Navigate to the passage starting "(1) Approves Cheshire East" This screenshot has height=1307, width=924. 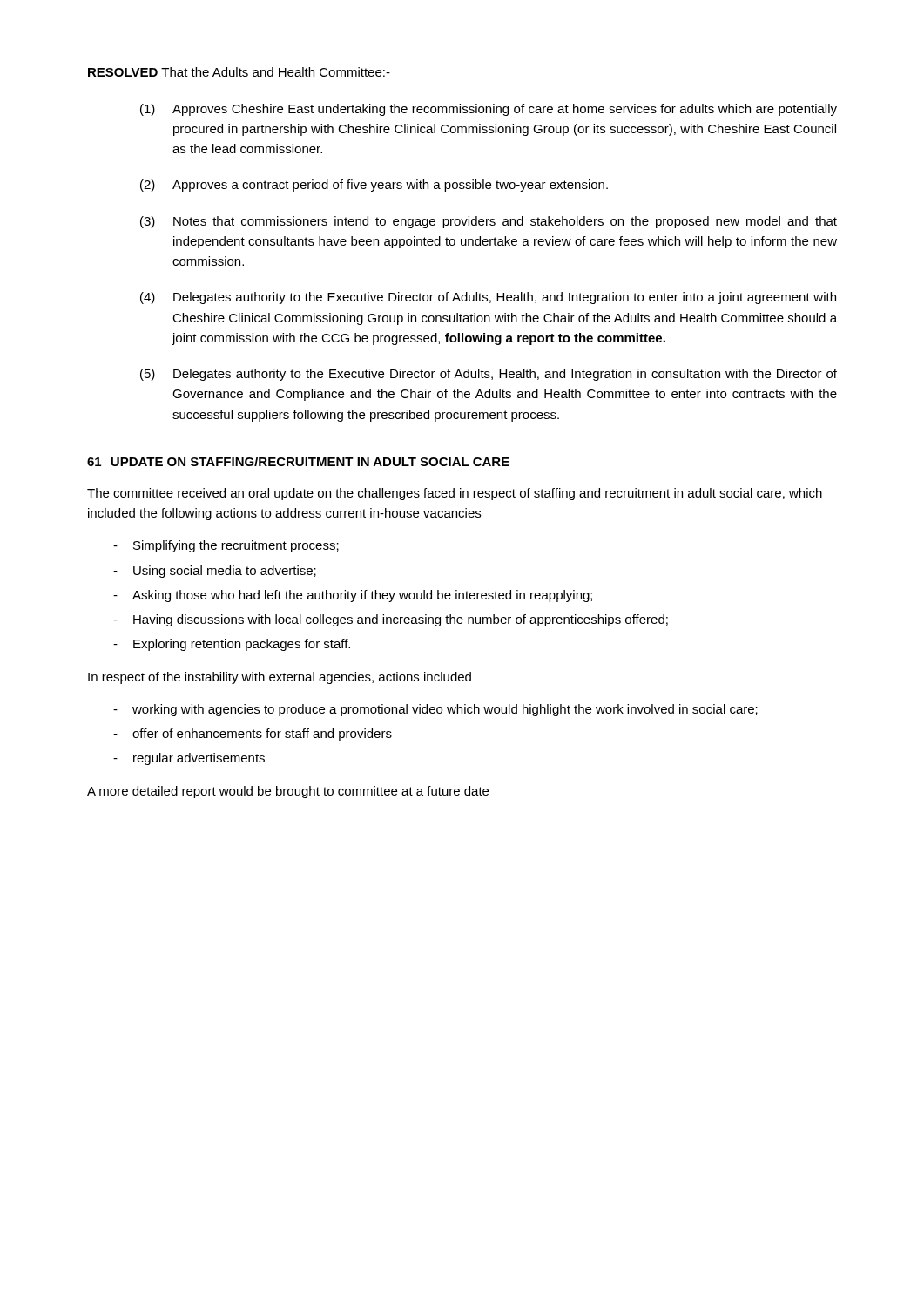click(488, 128)
